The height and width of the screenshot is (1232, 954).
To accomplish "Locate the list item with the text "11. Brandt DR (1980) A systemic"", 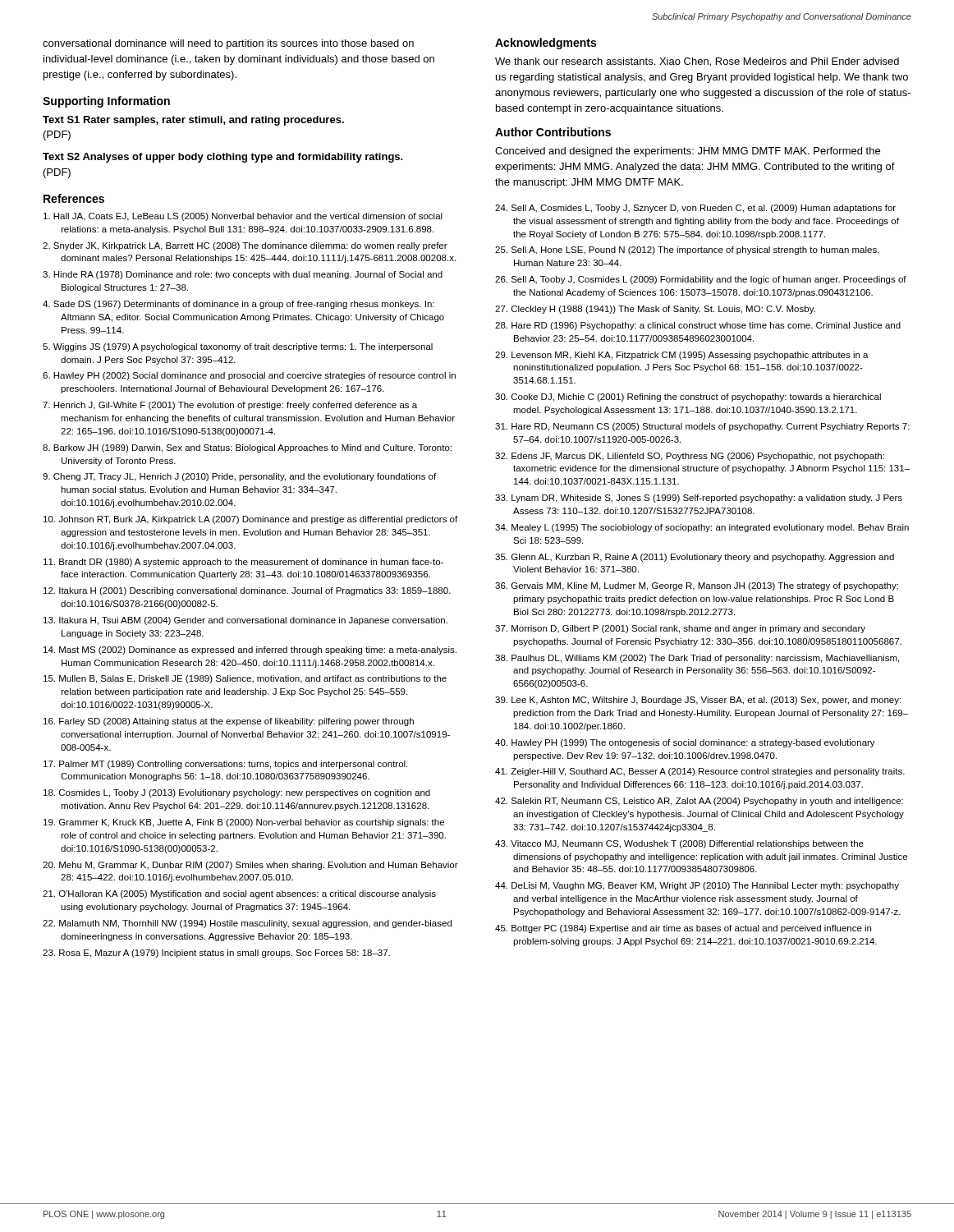I will (243, 568).
